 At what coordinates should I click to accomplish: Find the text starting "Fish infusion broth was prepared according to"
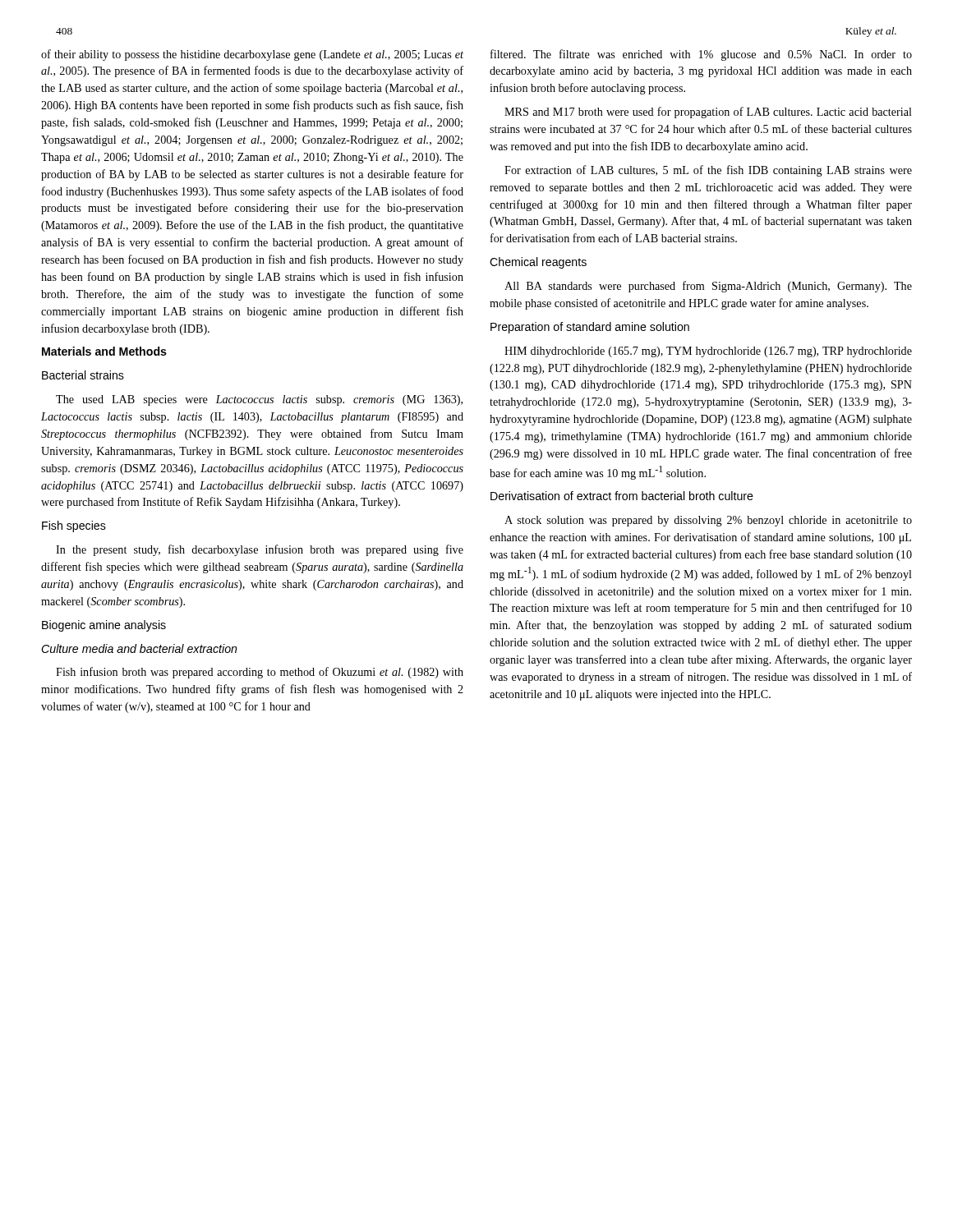coord(252,690)
